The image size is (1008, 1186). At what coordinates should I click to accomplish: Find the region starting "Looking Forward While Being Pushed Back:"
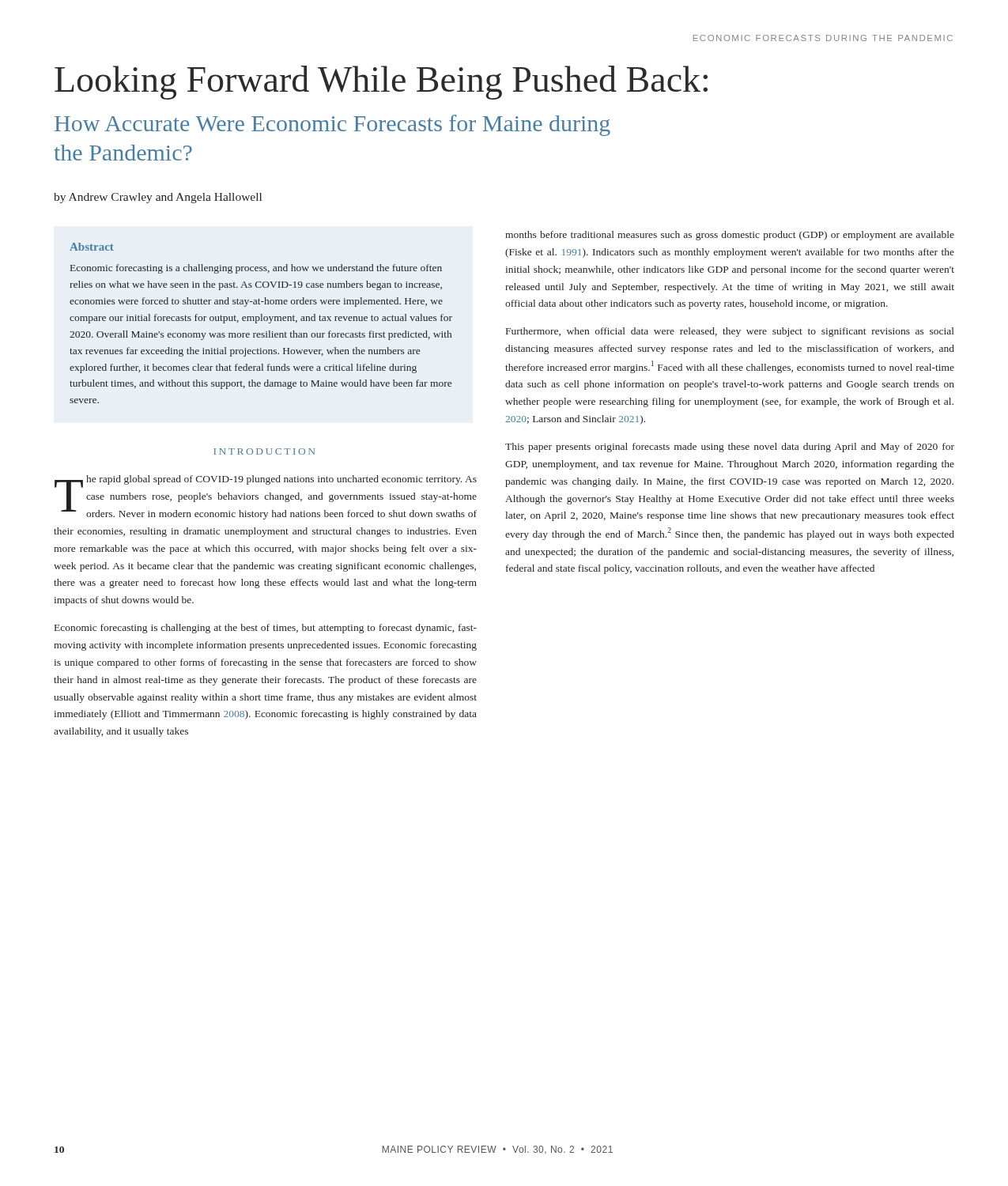(x=504, y=80)
